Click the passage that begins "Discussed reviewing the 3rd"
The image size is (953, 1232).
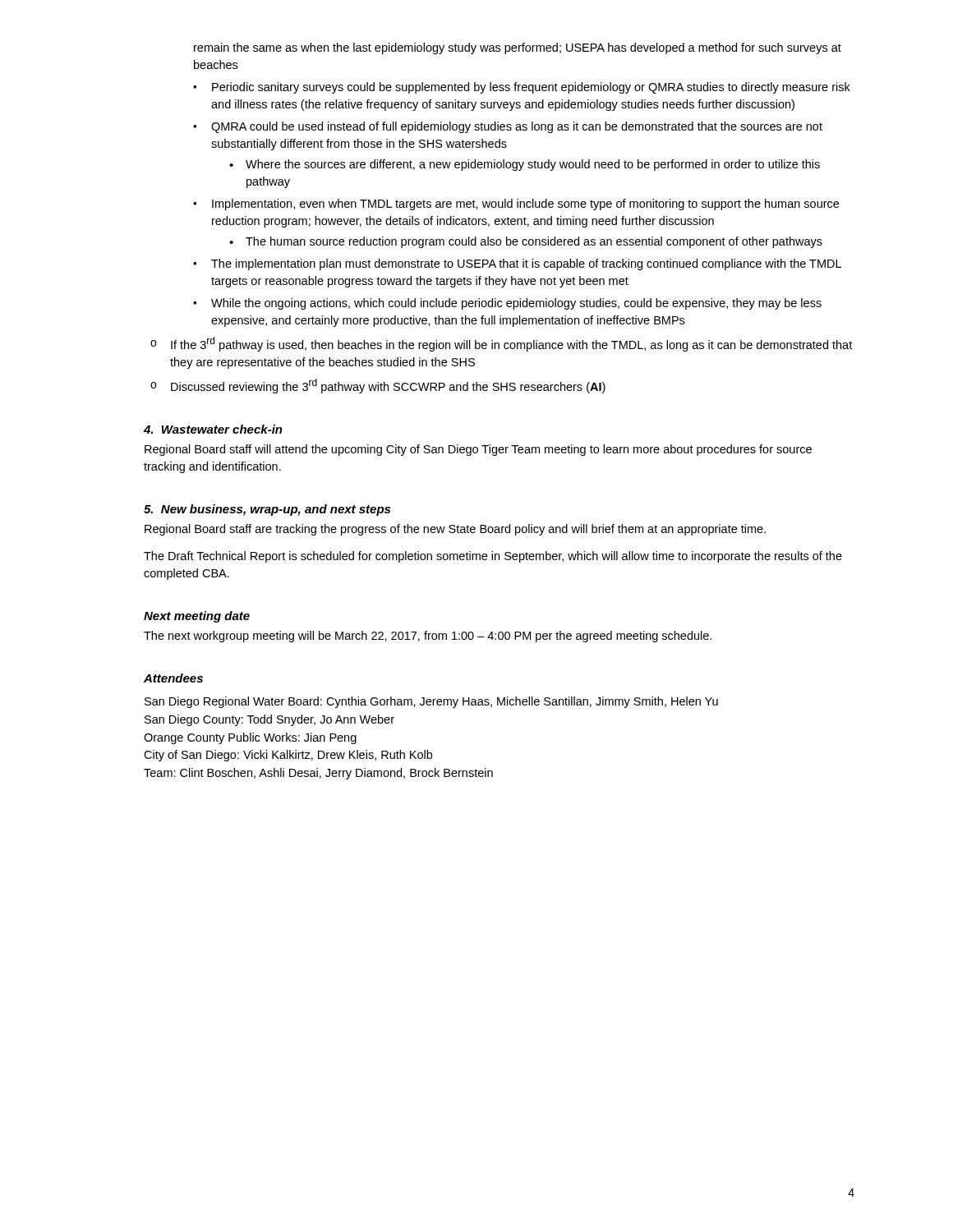click(499, 386)
